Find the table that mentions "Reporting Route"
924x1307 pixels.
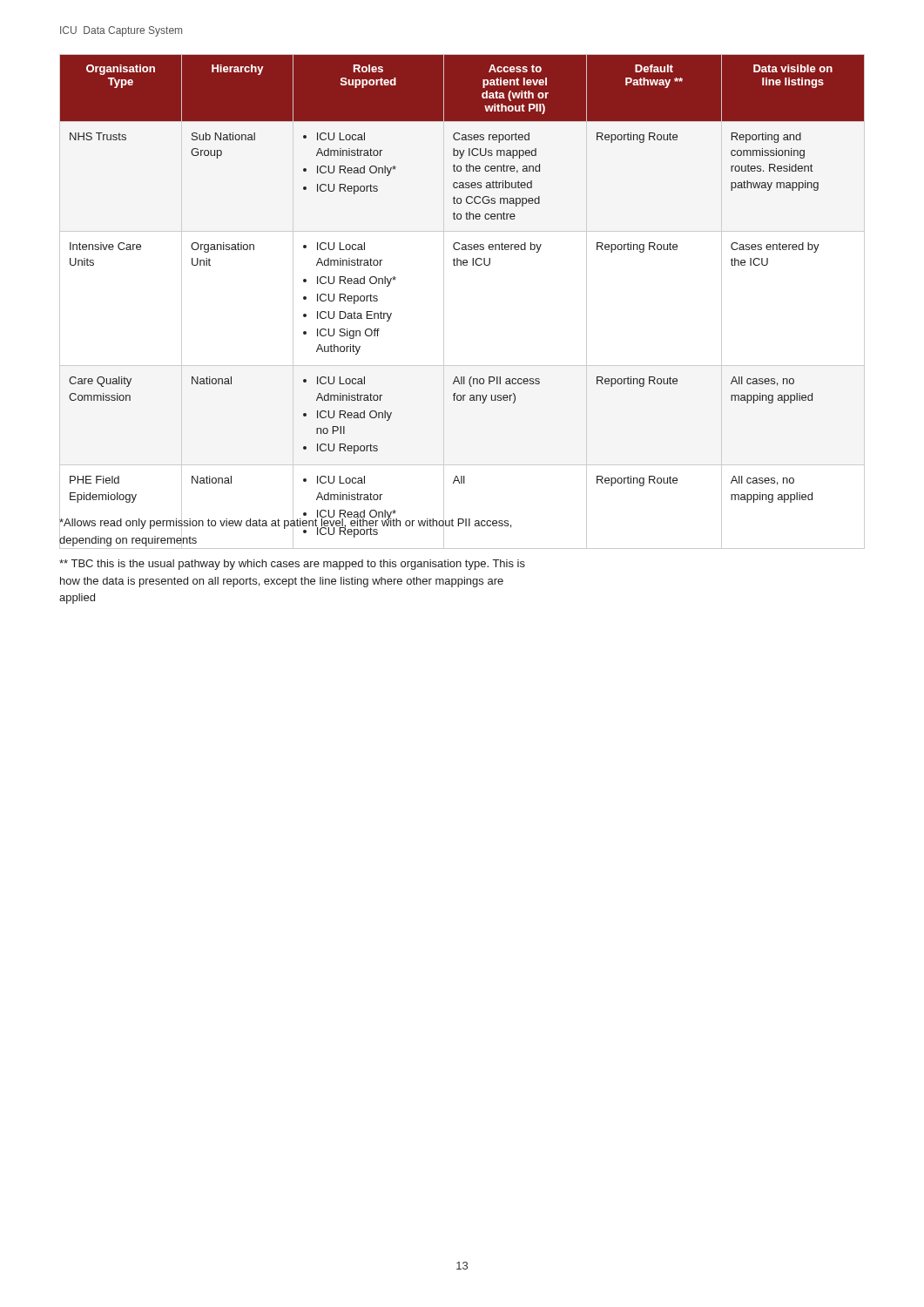[462, 302]
